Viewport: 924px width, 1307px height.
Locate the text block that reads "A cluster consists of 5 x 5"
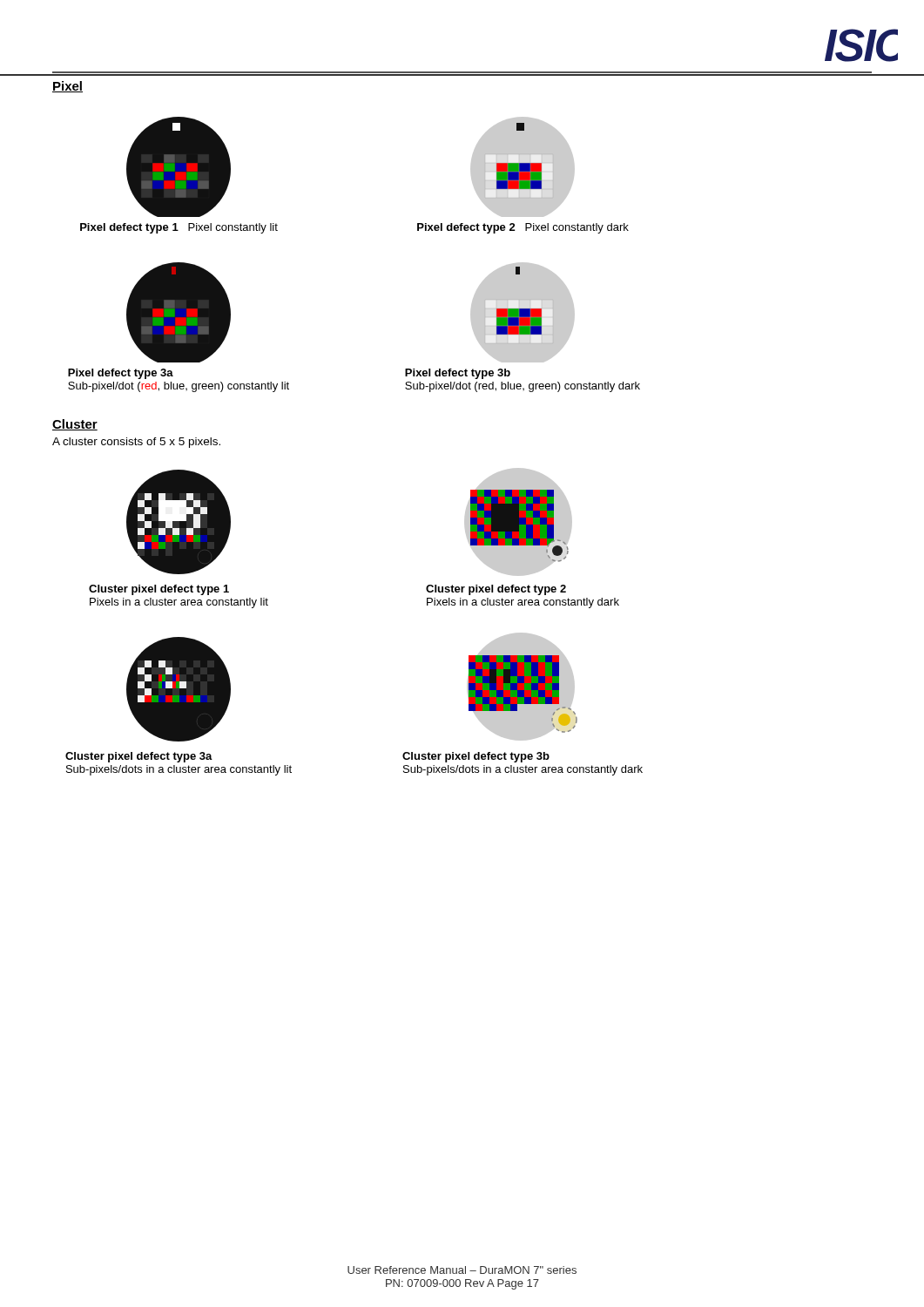tap(137, 441)
